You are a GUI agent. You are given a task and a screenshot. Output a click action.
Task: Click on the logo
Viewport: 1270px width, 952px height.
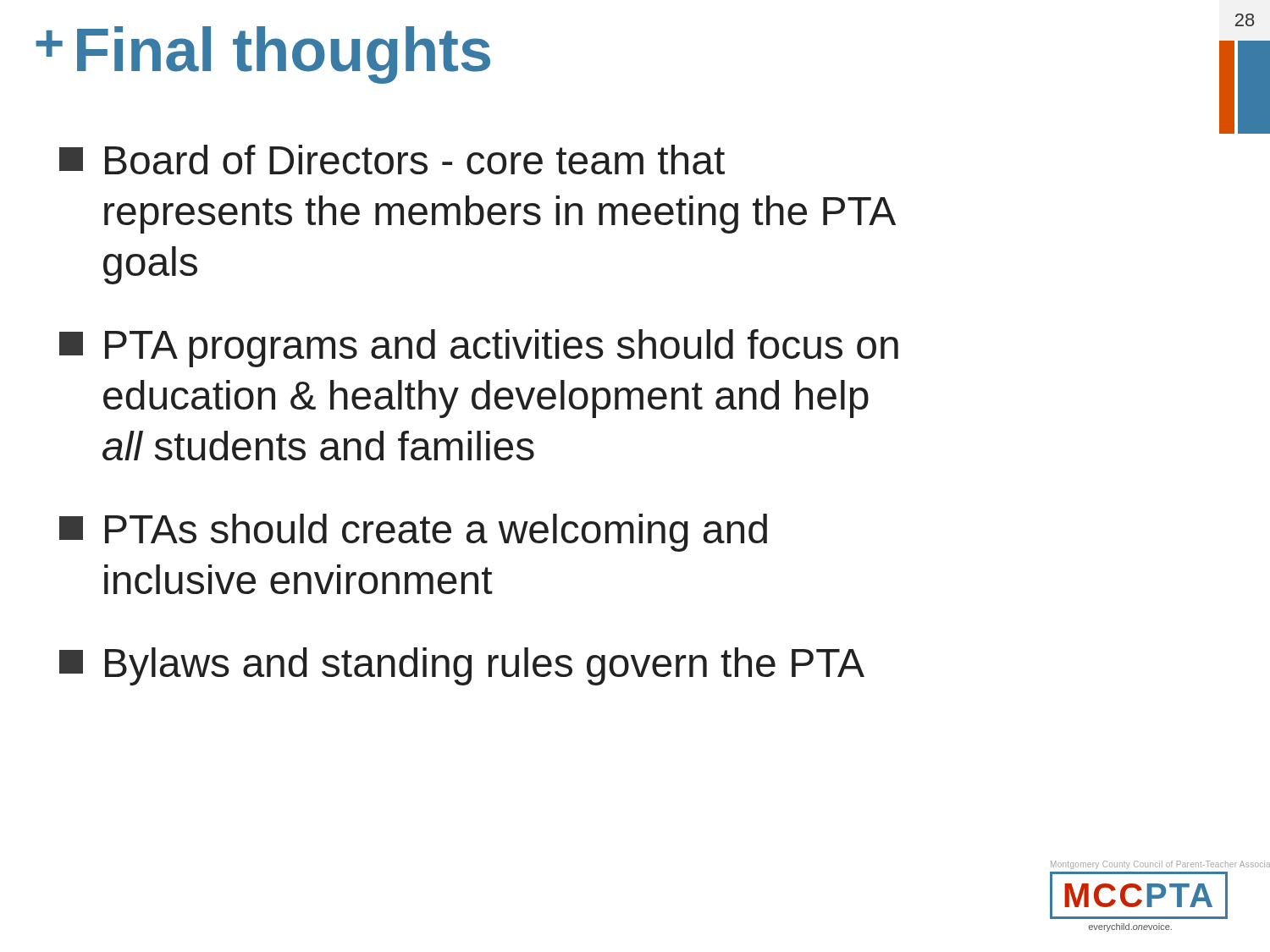(1130, 896)
